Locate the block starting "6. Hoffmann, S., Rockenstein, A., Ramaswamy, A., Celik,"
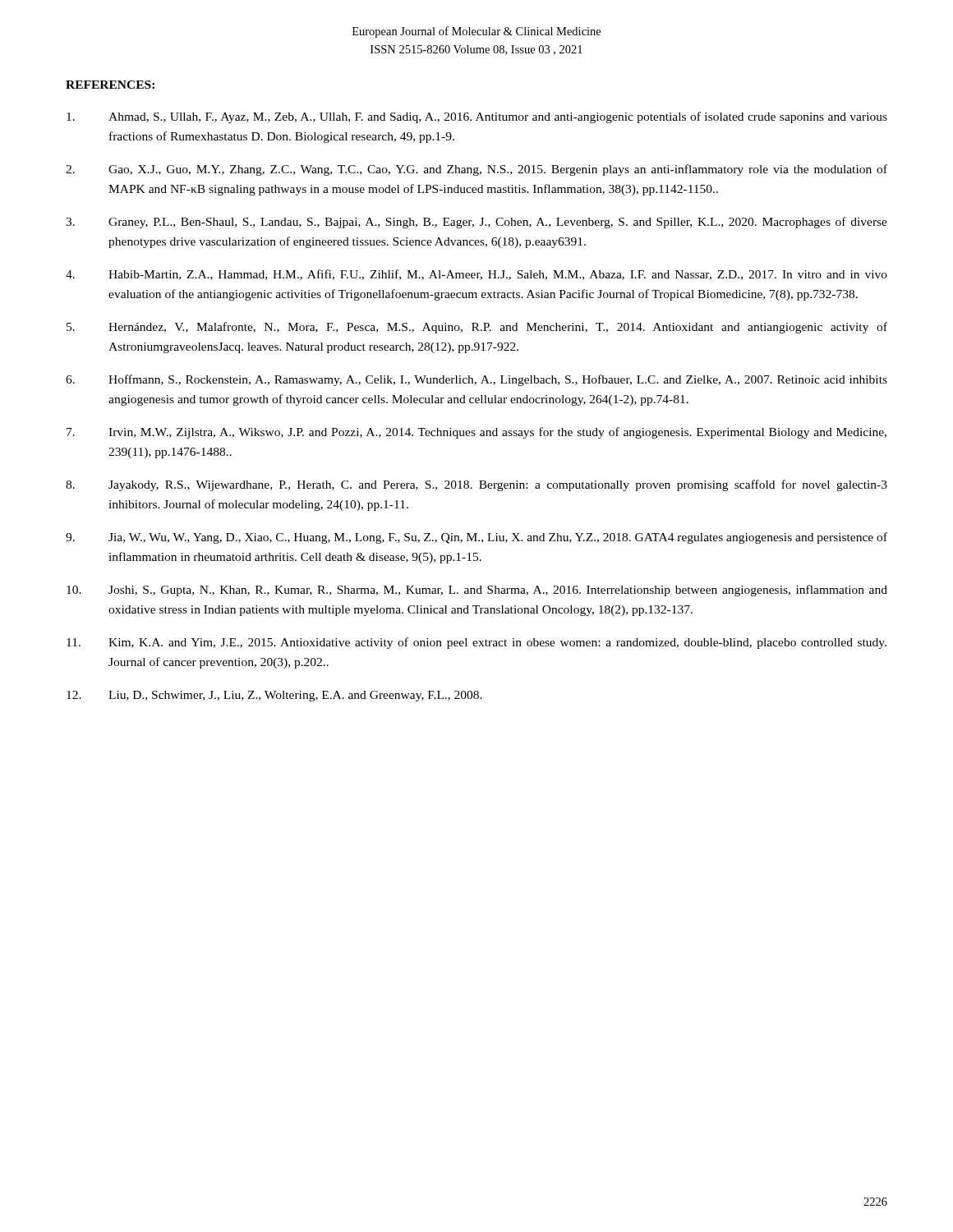953x1232 pixels. 476,389
